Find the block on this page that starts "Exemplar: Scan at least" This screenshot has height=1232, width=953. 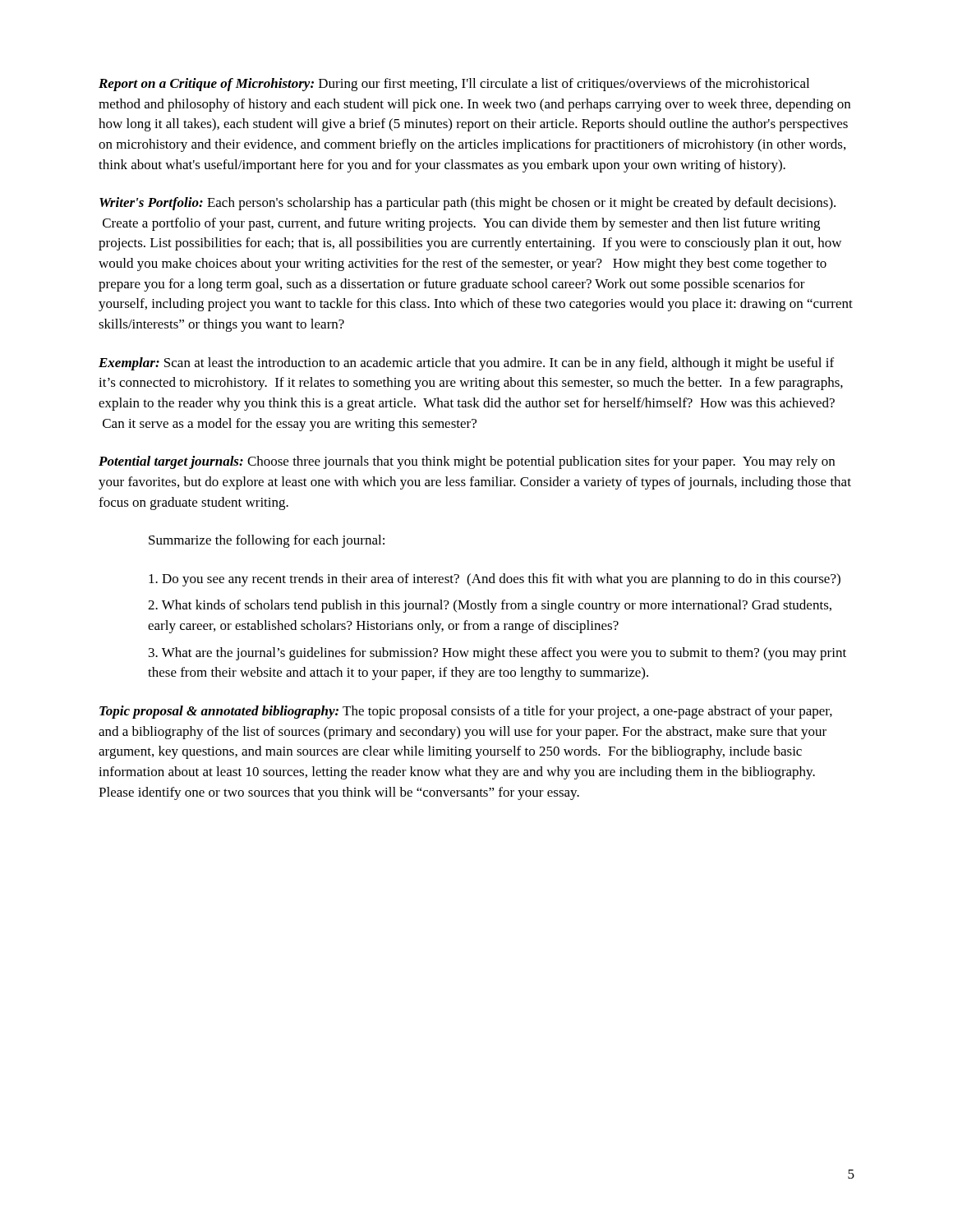pos(471,393)
